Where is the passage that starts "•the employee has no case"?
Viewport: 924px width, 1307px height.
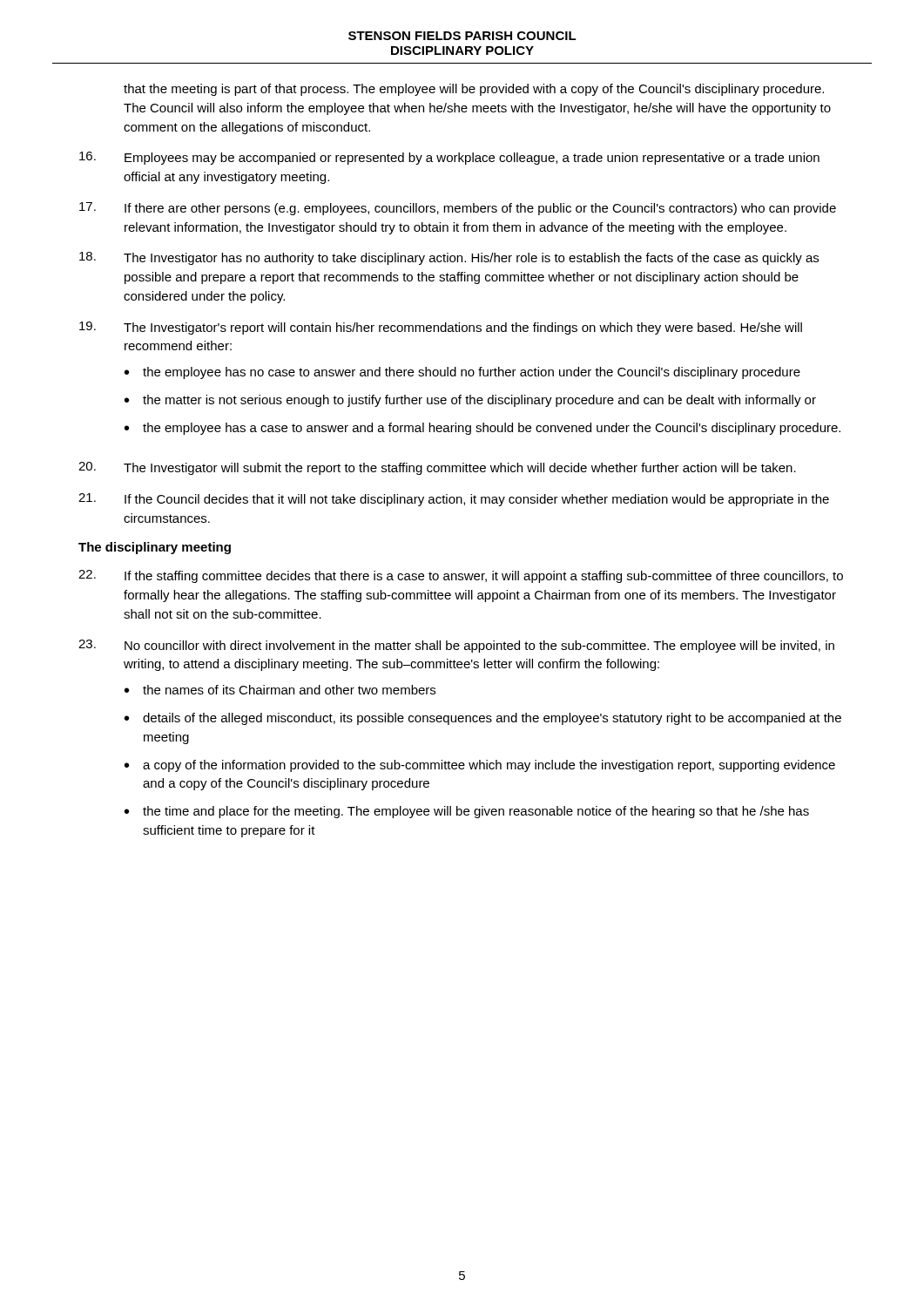(485, 372)
